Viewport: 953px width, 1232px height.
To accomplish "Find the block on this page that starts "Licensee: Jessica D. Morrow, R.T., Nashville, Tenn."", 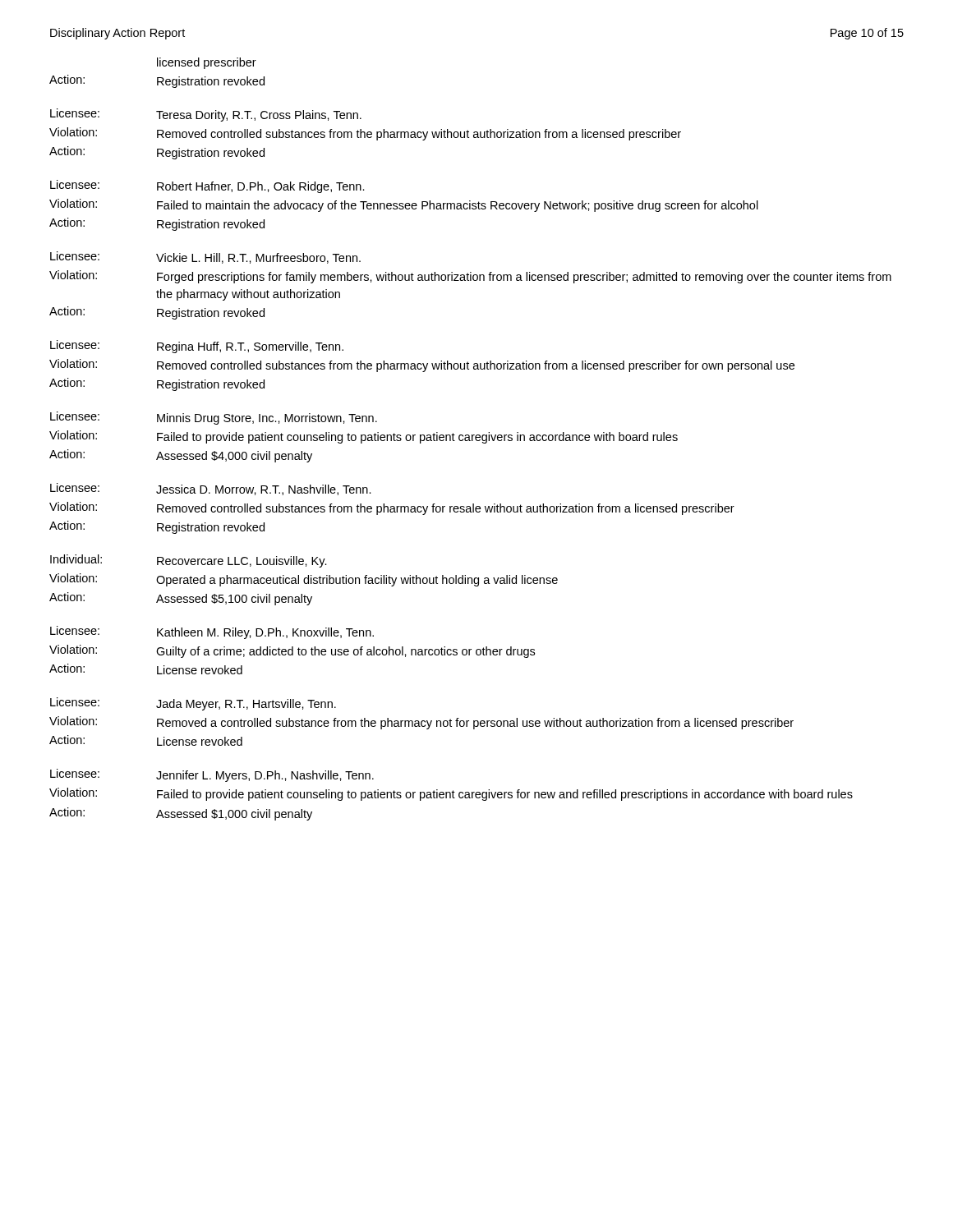I will [476, 510].
